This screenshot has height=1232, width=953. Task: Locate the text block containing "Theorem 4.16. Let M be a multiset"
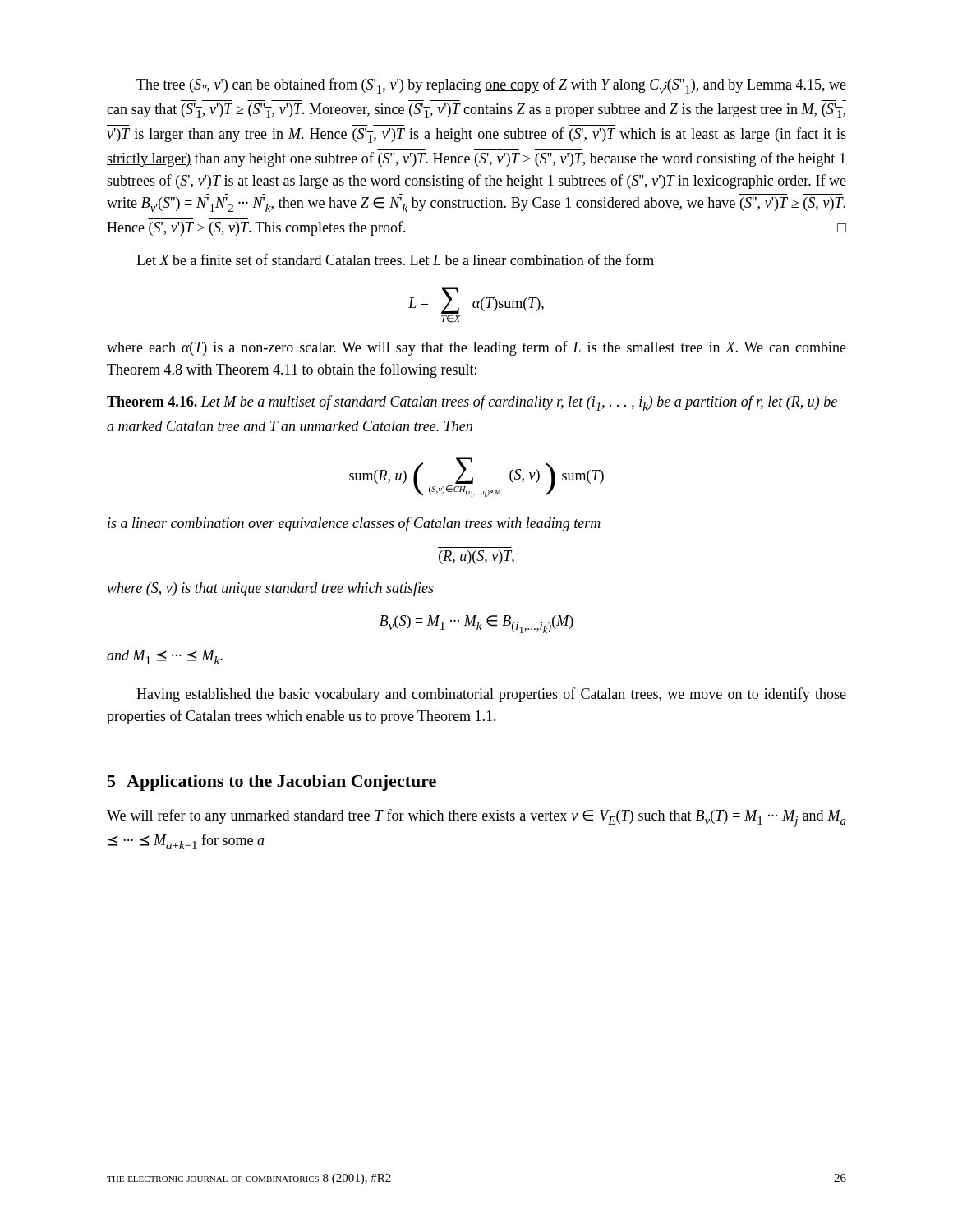coord(472,414)
